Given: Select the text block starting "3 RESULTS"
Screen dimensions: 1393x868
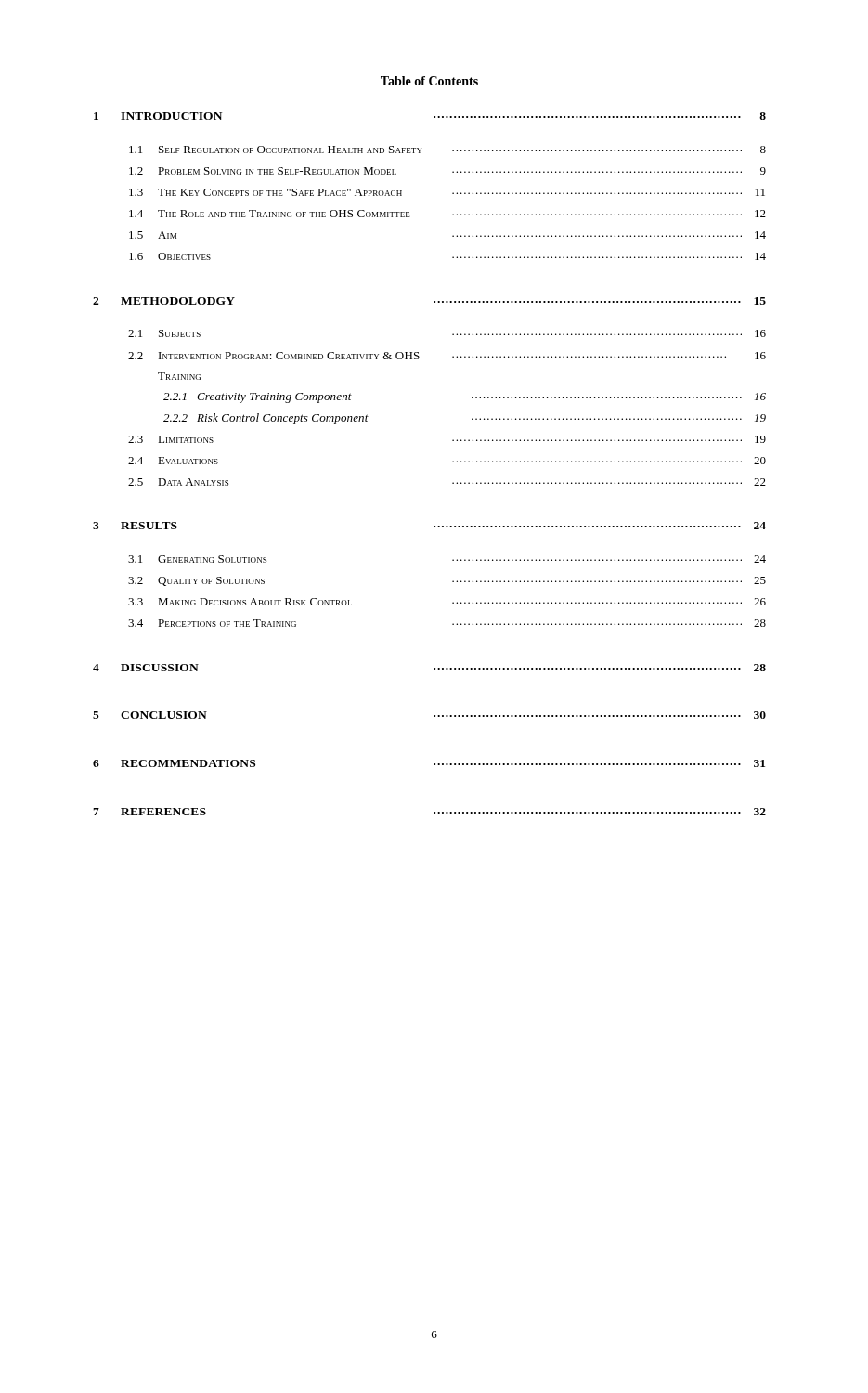Looking at the screenshot, I should [x=429, y=526].
